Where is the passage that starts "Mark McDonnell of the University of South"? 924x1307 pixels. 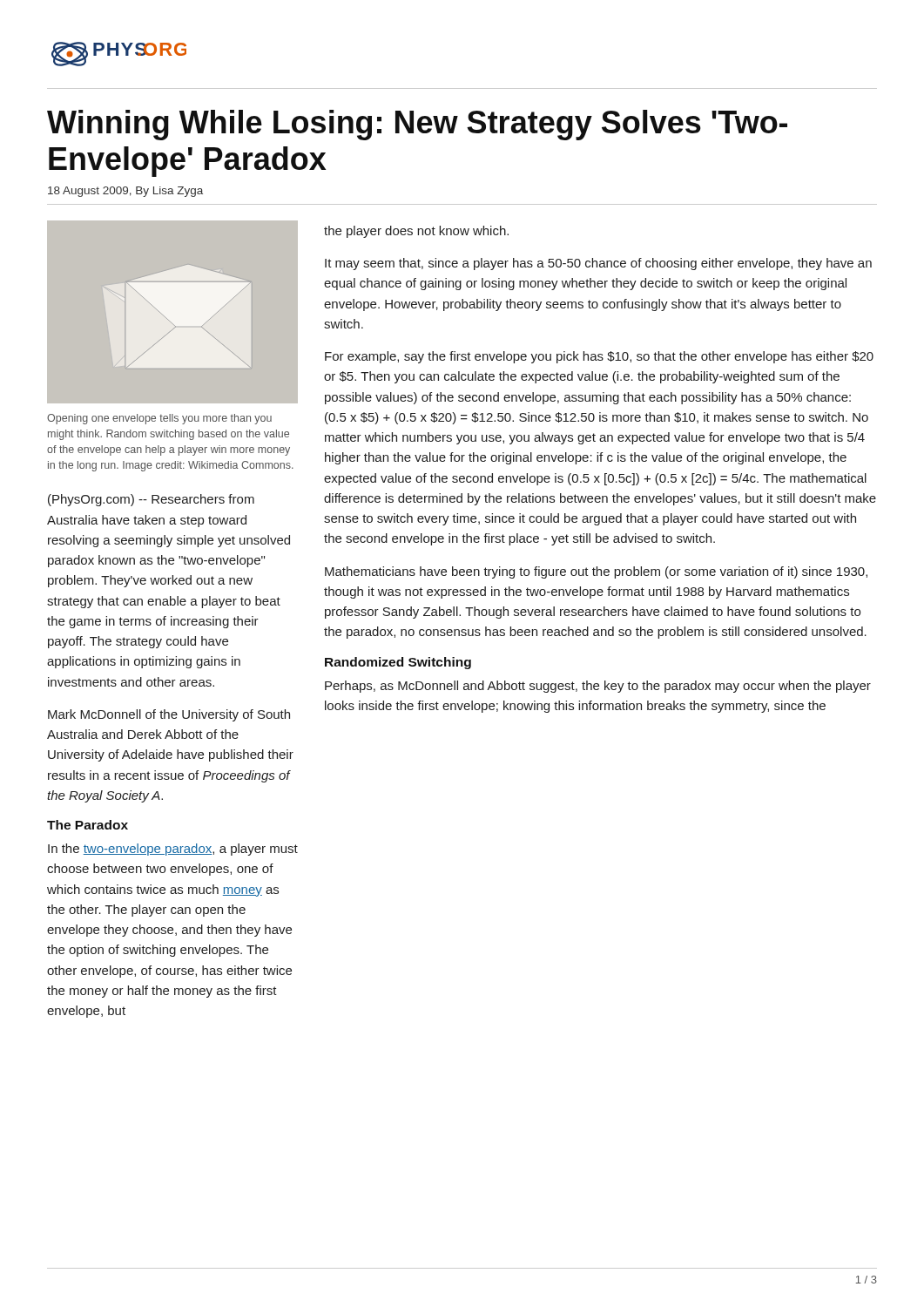[170, 755]
